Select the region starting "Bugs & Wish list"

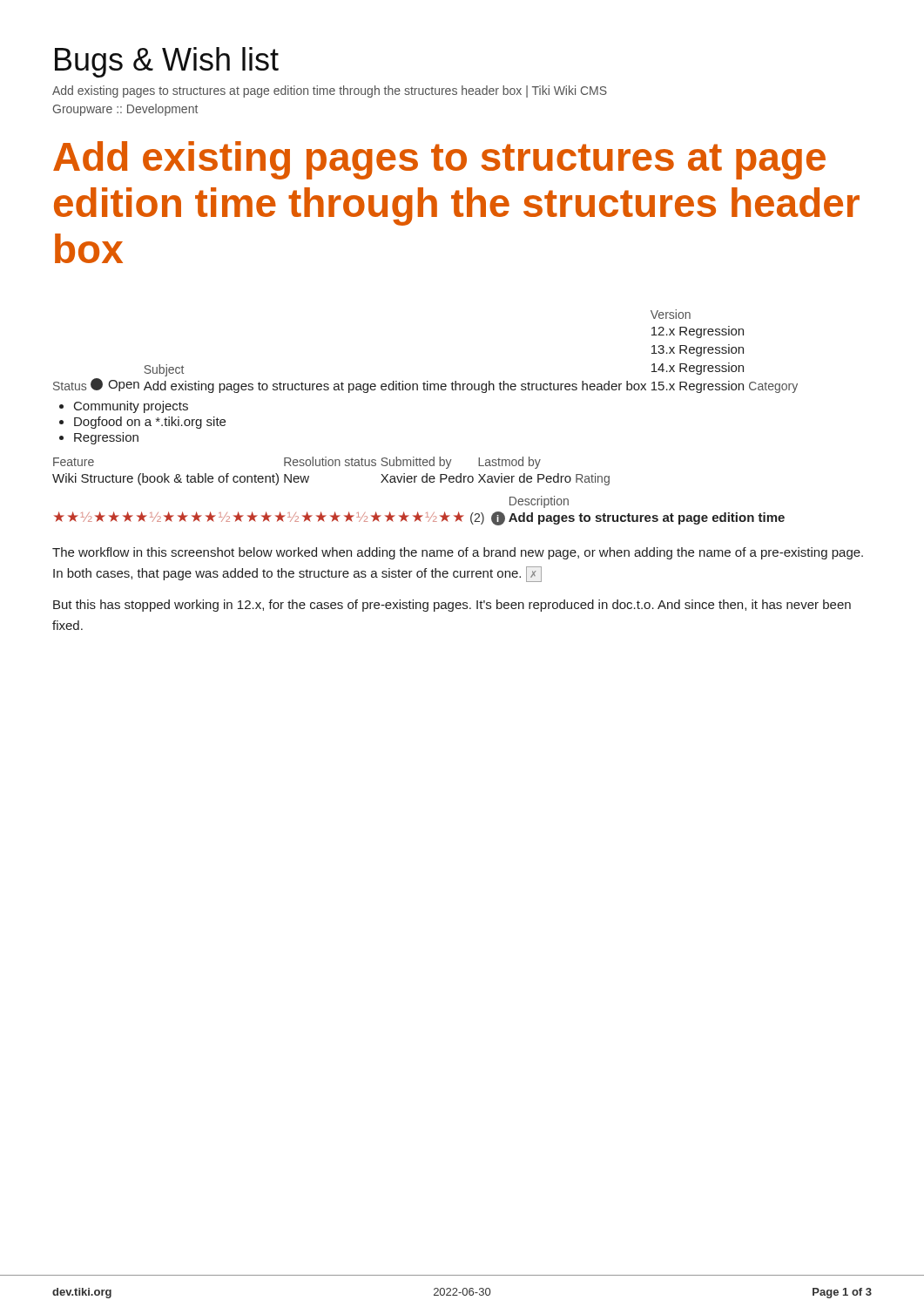pos(166,60)
